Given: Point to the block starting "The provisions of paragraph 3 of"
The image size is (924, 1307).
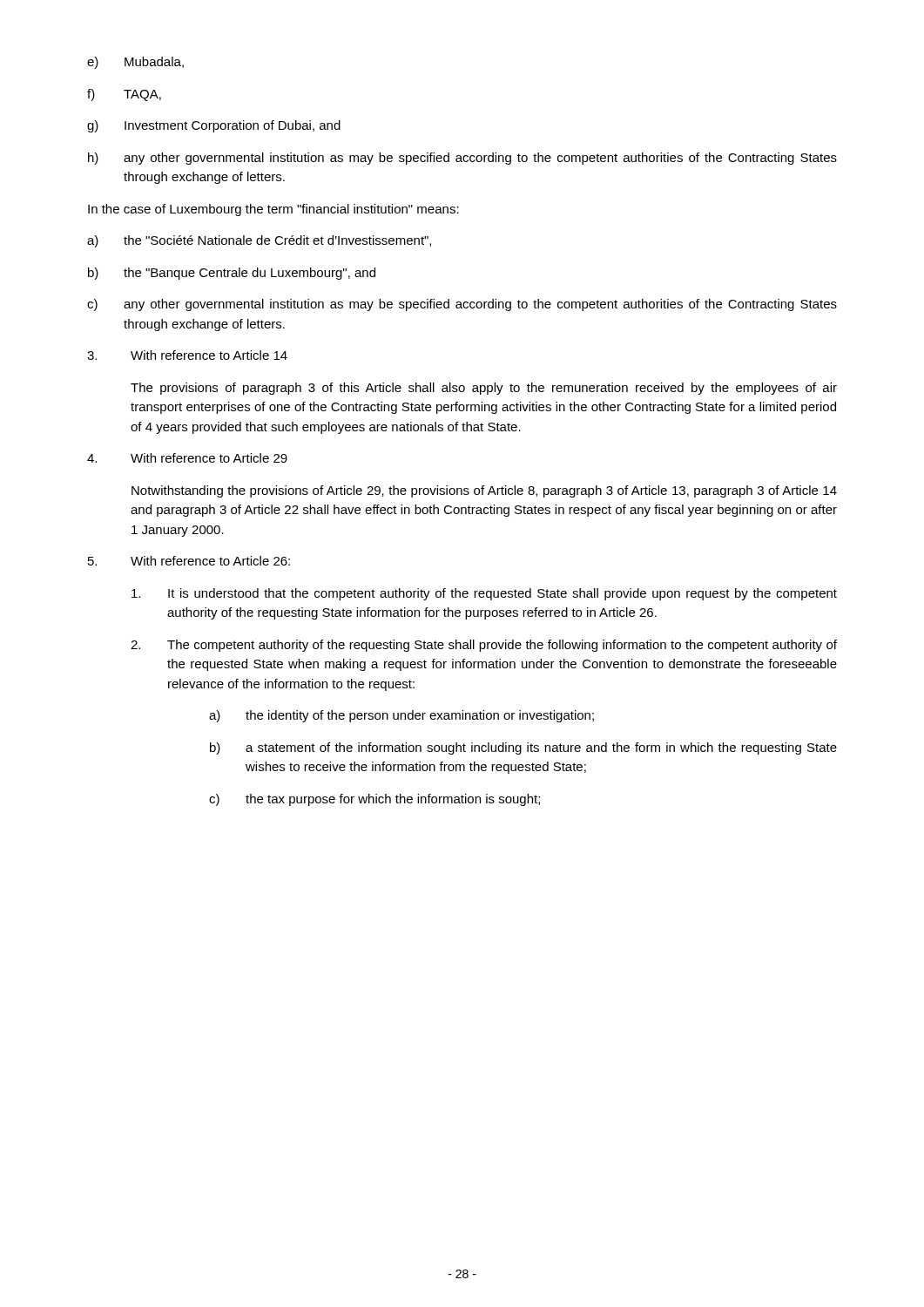Looking at the screenshot, I should (484, 406).
